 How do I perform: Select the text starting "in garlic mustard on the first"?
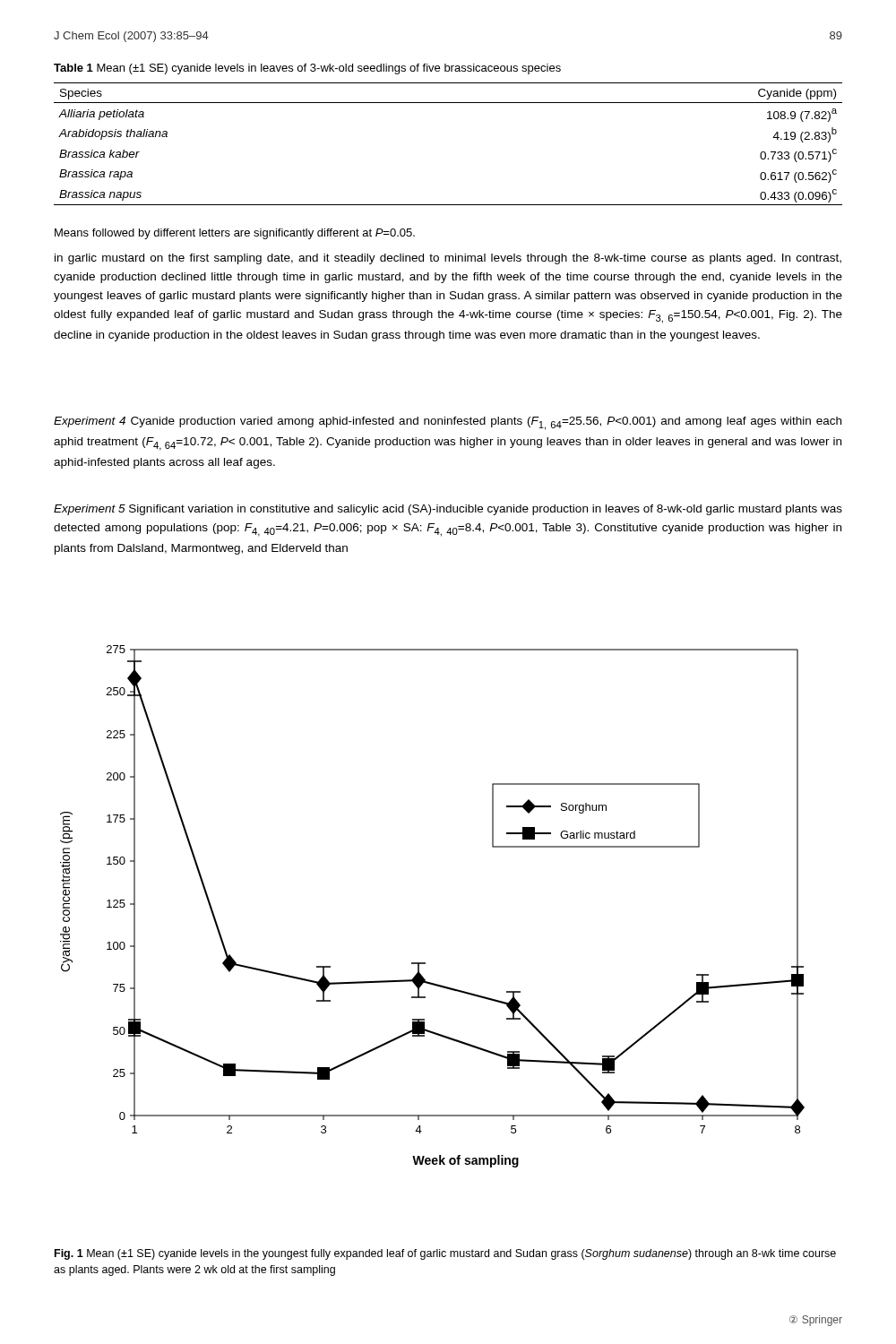point(448,296)
